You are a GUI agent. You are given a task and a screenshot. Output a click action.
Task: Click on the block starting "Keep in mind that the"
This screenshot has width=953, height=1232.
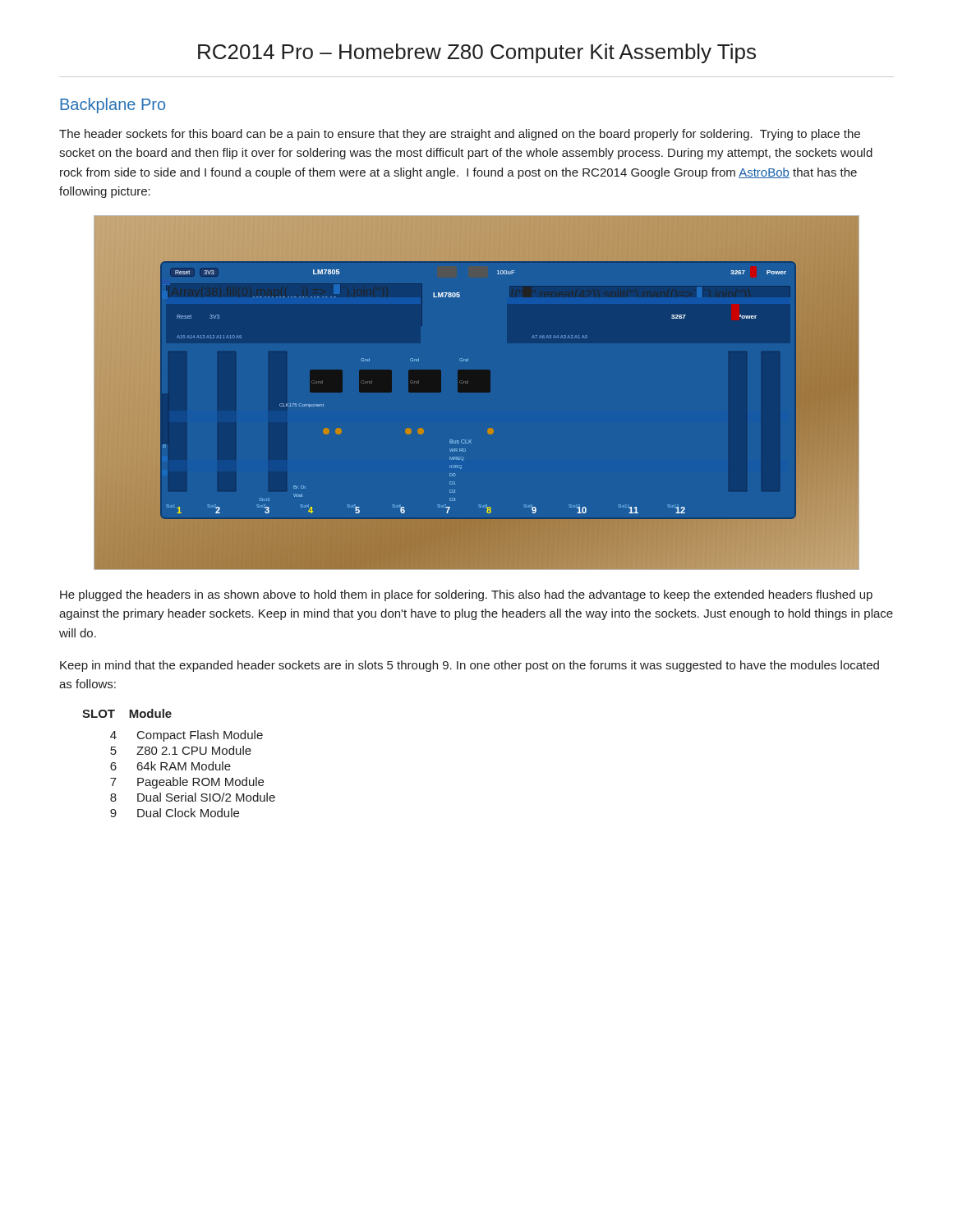[x=469, y=674]
